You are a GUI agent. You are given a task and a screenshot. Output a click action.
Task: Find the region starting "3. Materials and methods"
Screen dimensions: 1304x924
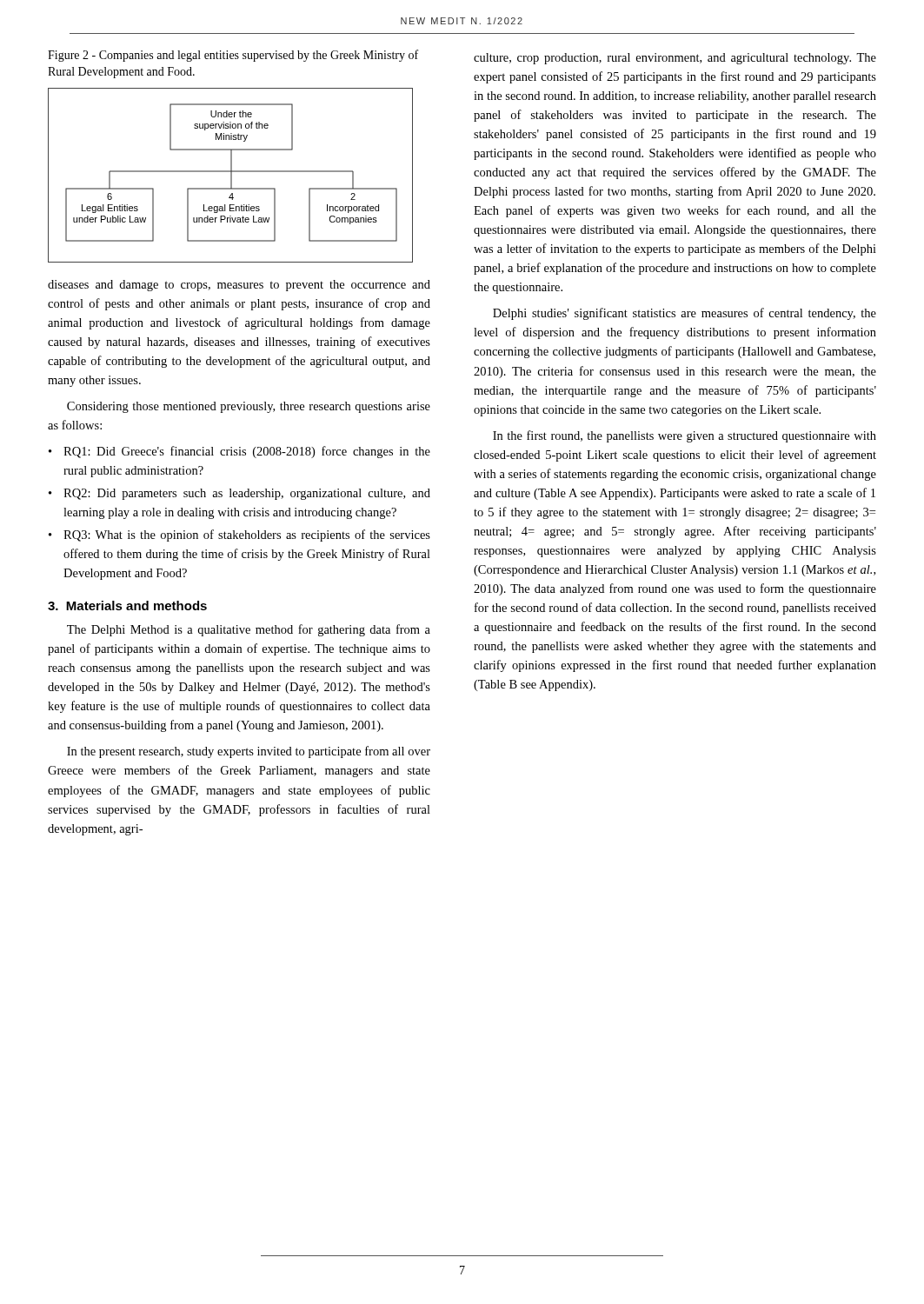pos(128,606)
